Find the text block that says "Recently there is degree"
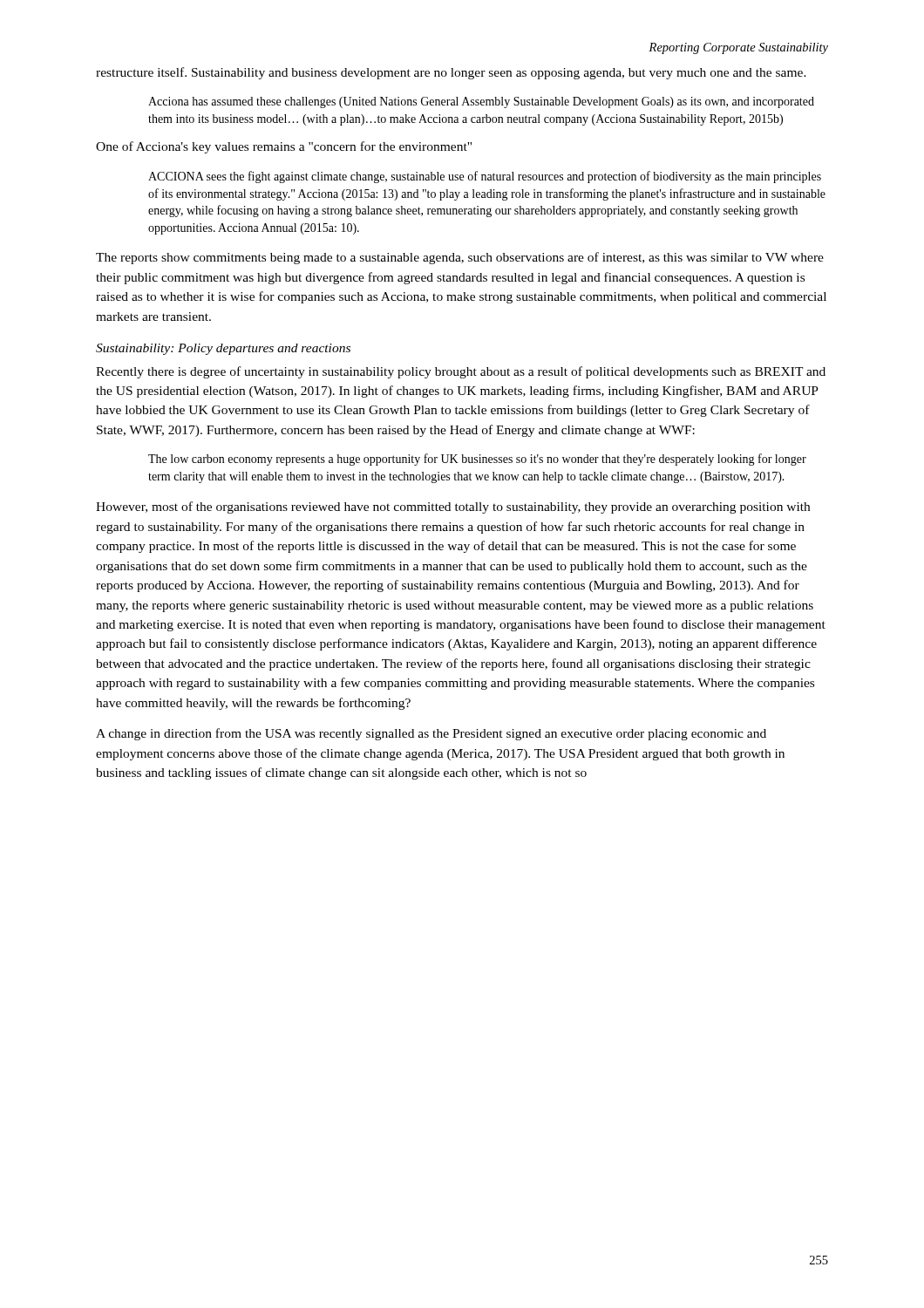The image size is (924, 1308). point(462,401)
